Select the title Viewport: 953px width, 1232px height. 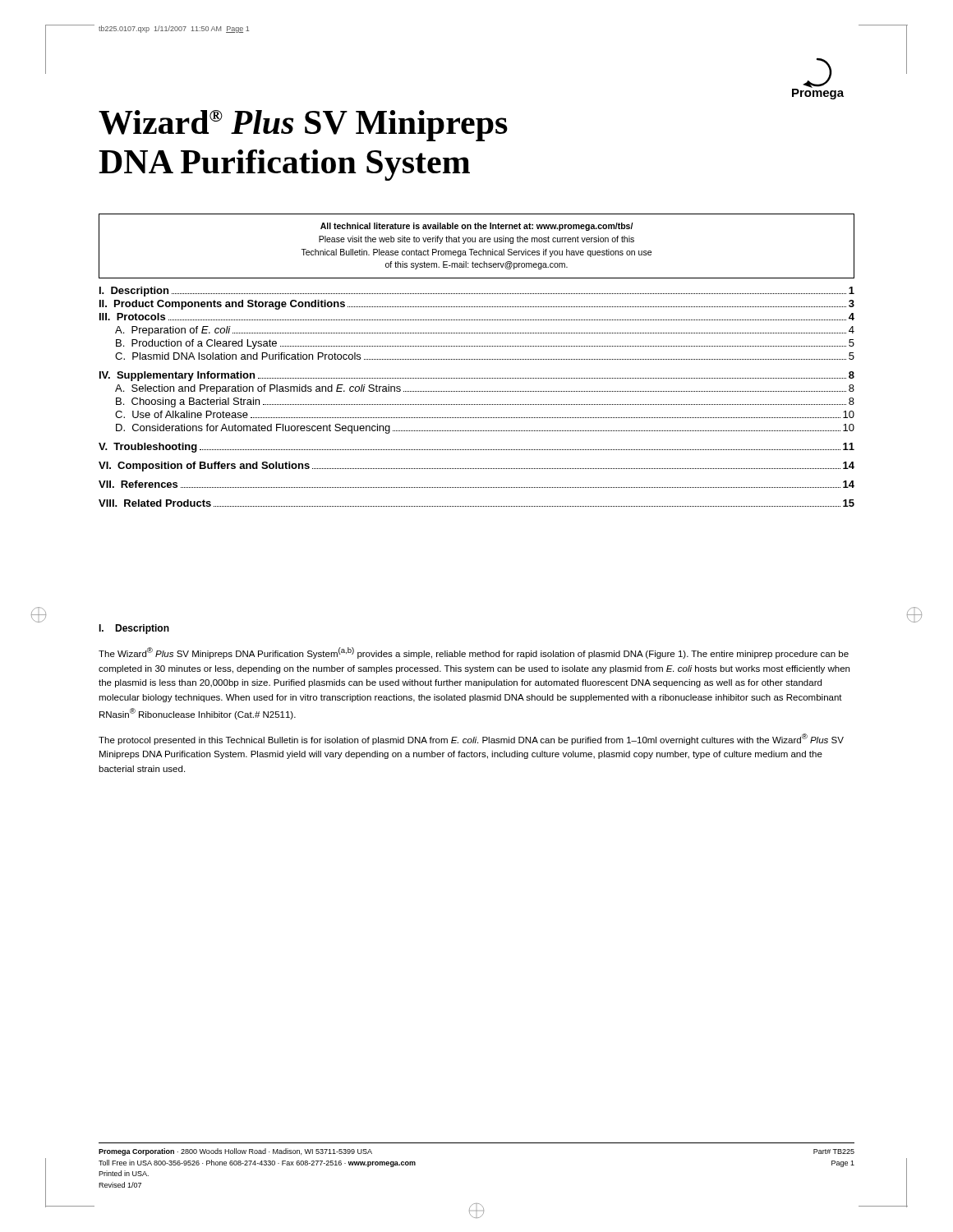point(476,142)
